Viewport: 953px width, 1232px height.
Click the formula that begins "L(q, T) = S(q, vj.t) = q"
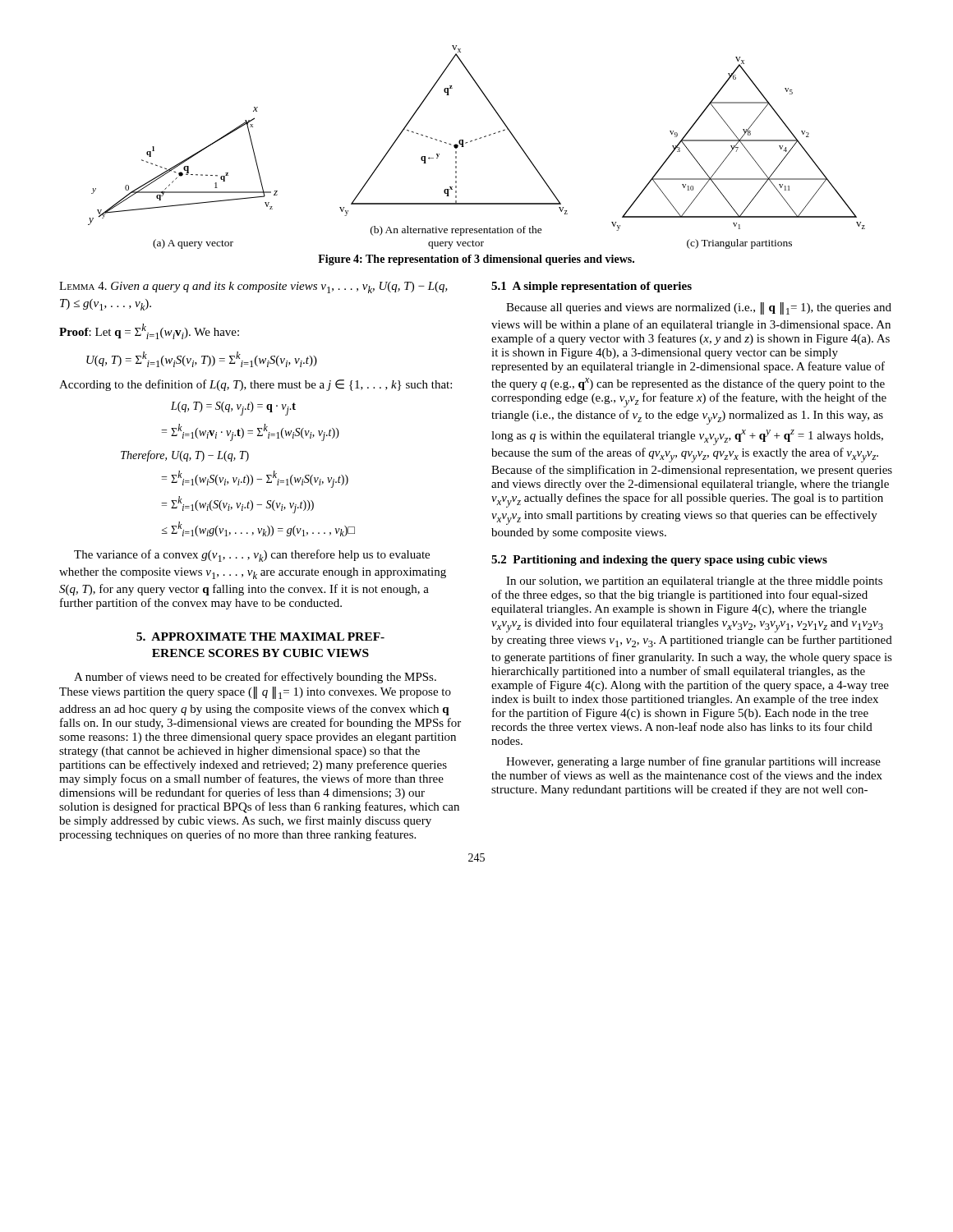point(274,470)
